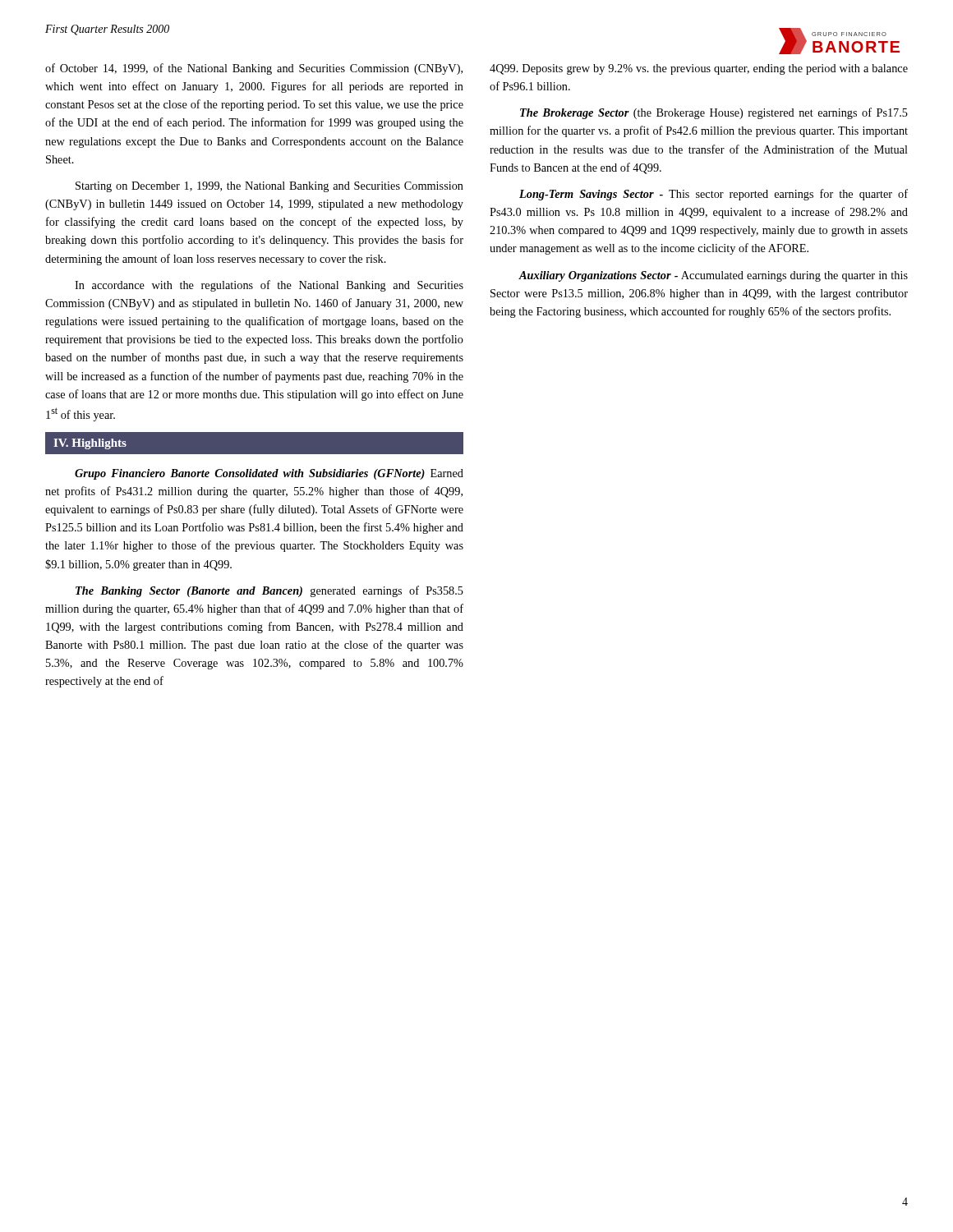Locate a section header
Viewport: 953px width, 1232px height.
[x=90, y=442]
